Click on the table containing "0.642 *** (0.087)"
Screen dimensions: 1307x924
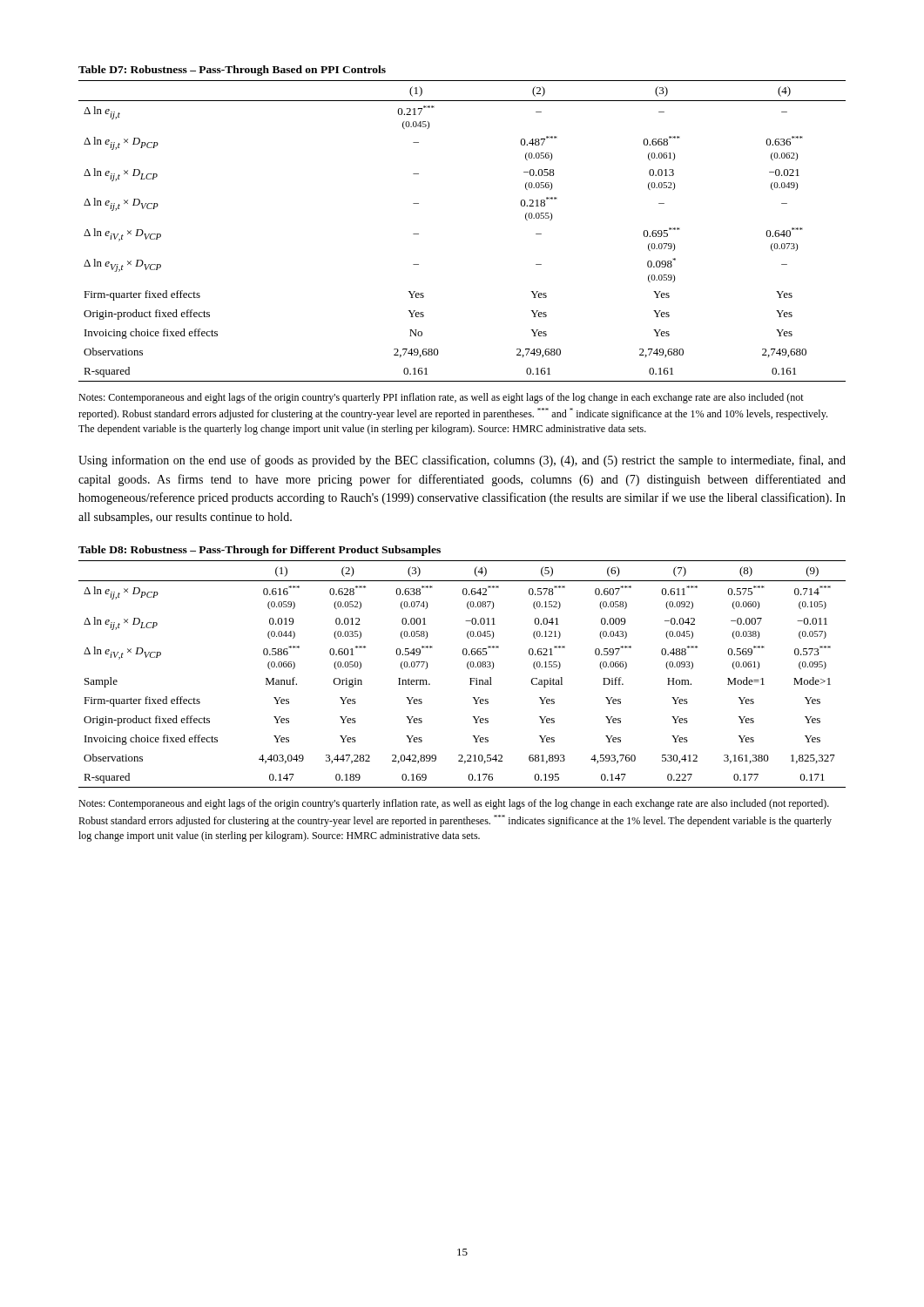[x=462, y=665]
